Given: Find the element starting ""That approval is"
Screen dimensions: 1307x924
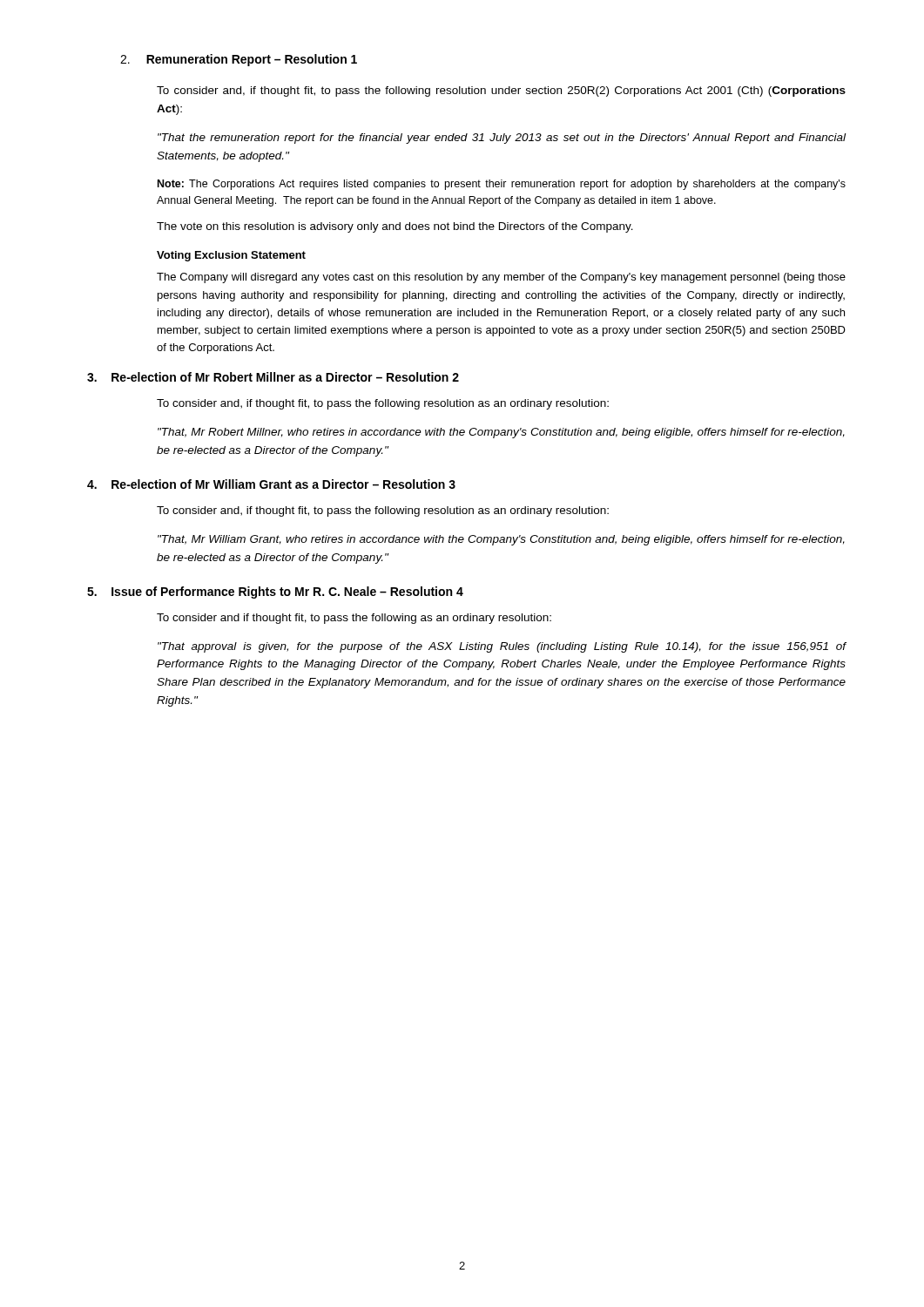Looking at the screenshot, I should pos(501,673).
